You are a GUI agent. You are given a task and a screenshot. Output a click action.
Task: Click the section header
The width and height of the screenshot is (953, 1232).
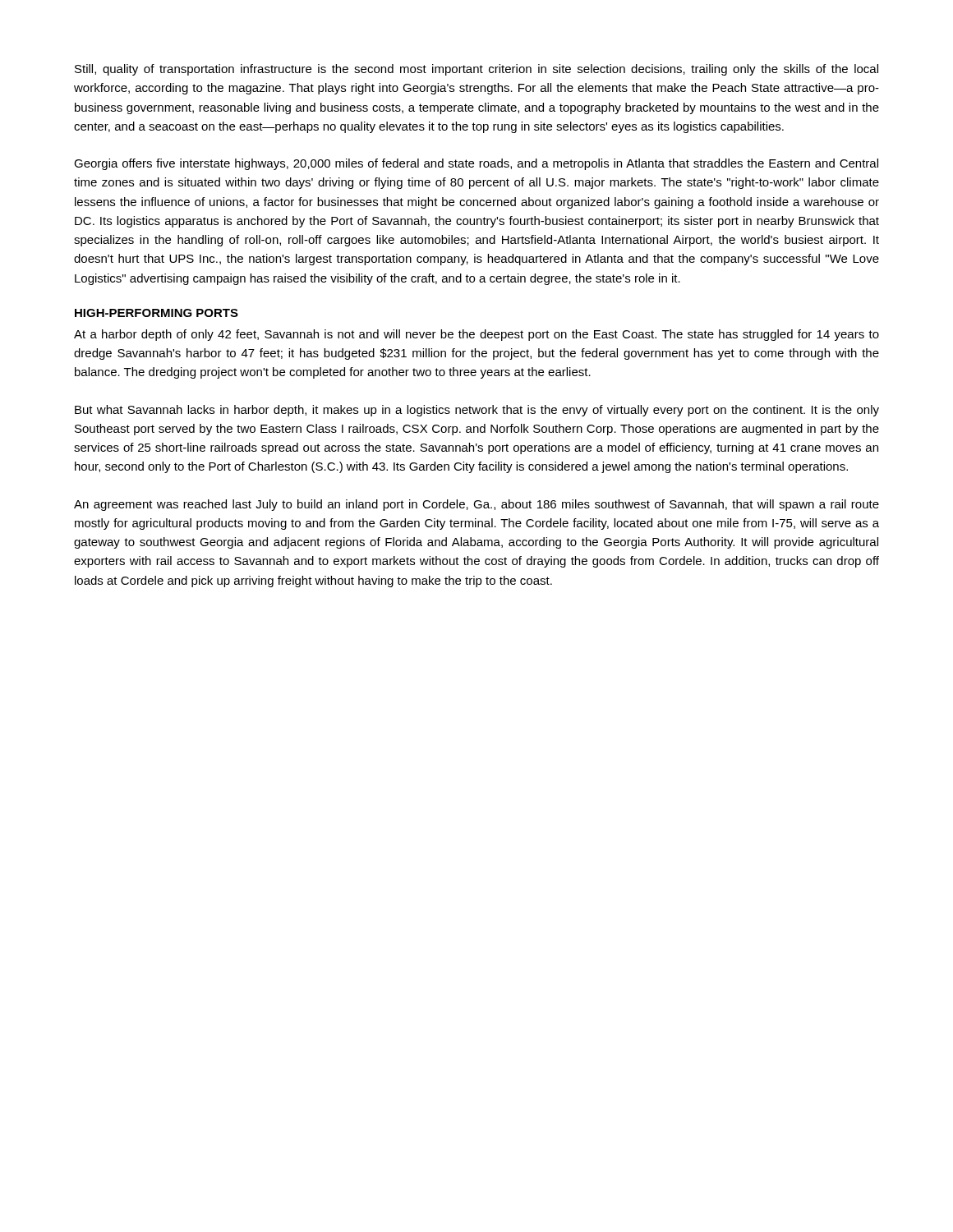(x=156, y=312)
